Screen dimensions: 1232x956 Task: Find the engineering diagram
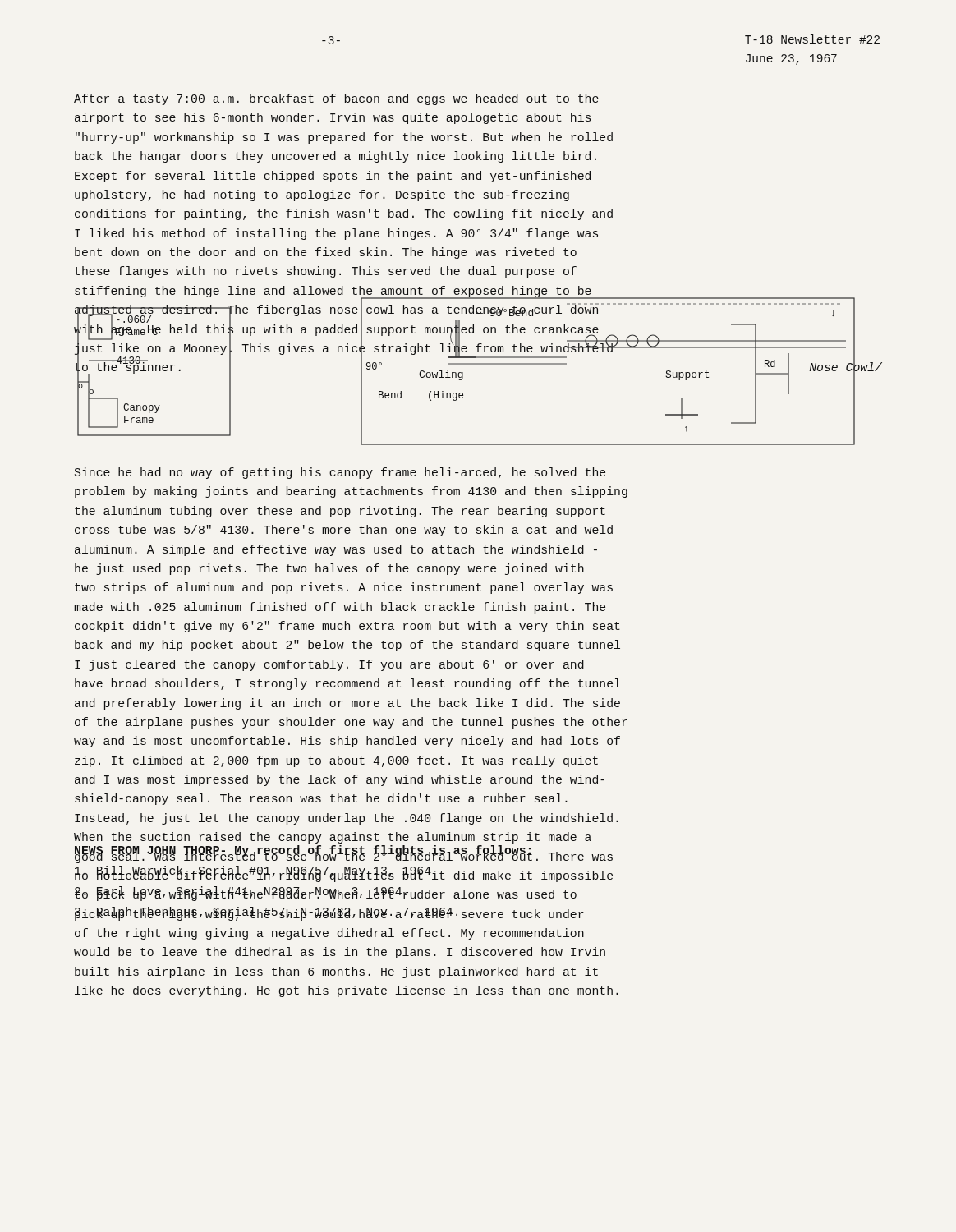tap(478, 372)
